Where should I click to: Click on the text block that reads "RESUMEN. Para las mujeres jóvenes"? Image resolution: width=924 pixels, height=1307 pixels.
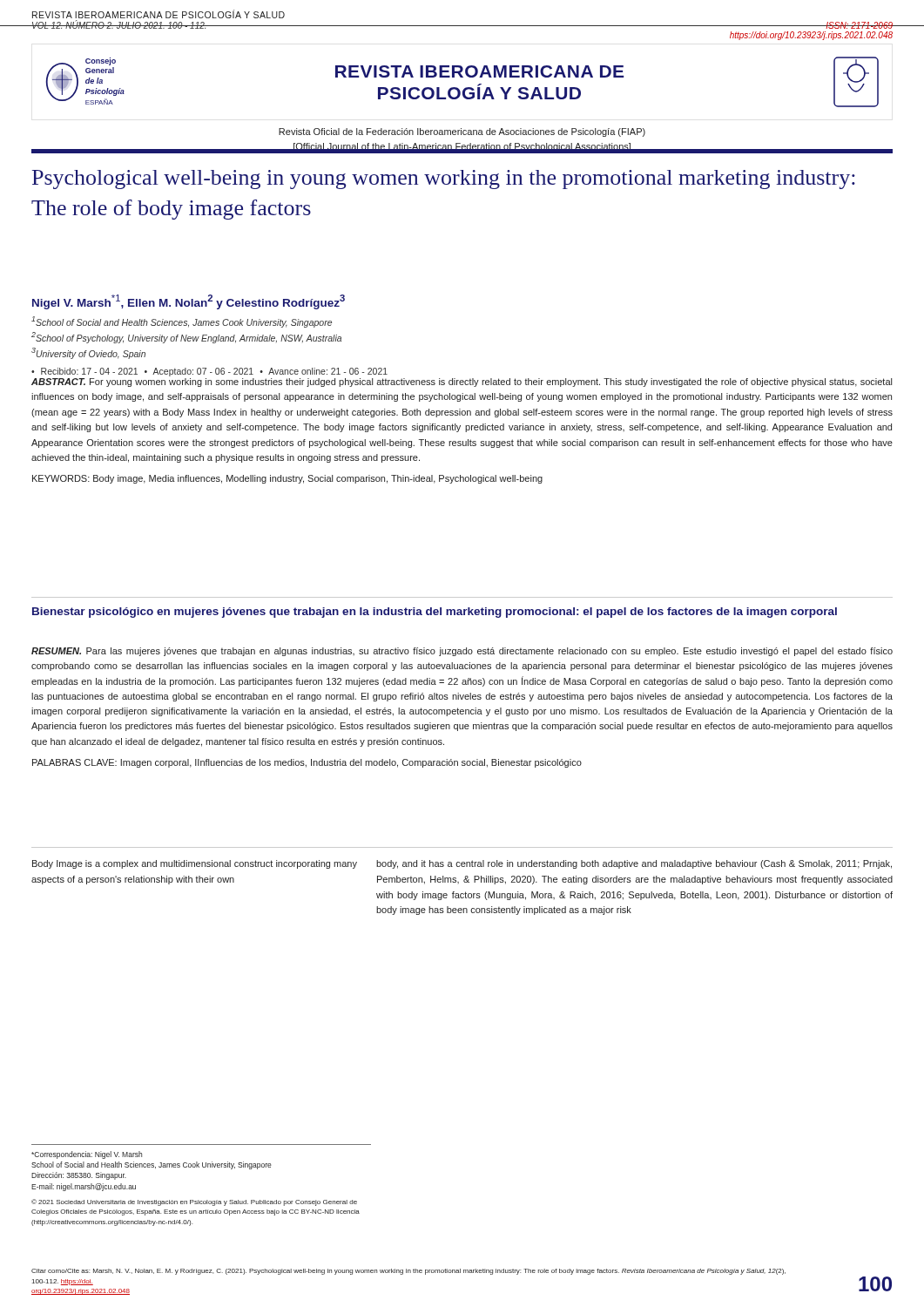tap(462, 707)
